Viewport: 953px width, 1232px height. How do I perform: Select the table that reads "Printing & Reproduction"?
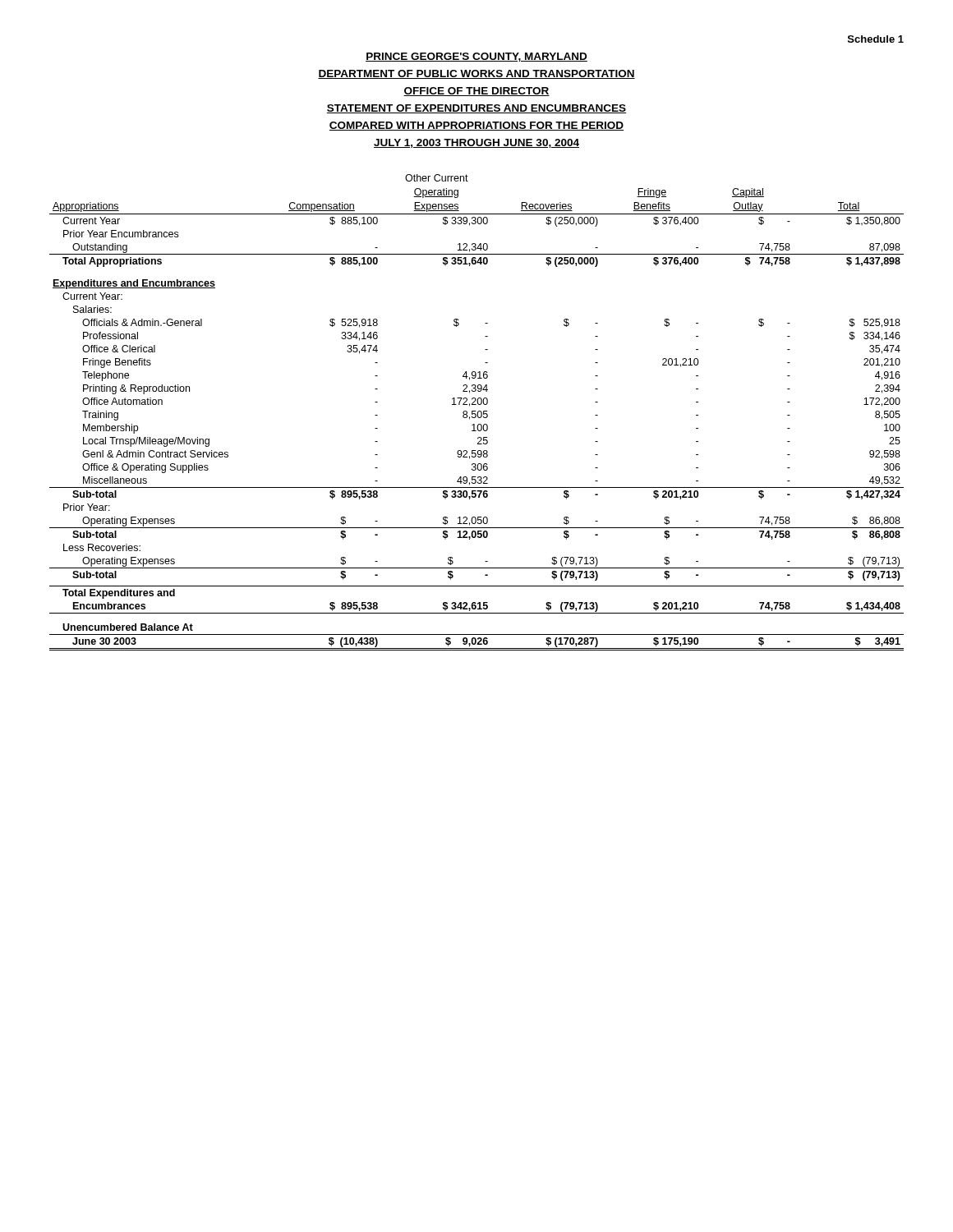click(476, 411)
